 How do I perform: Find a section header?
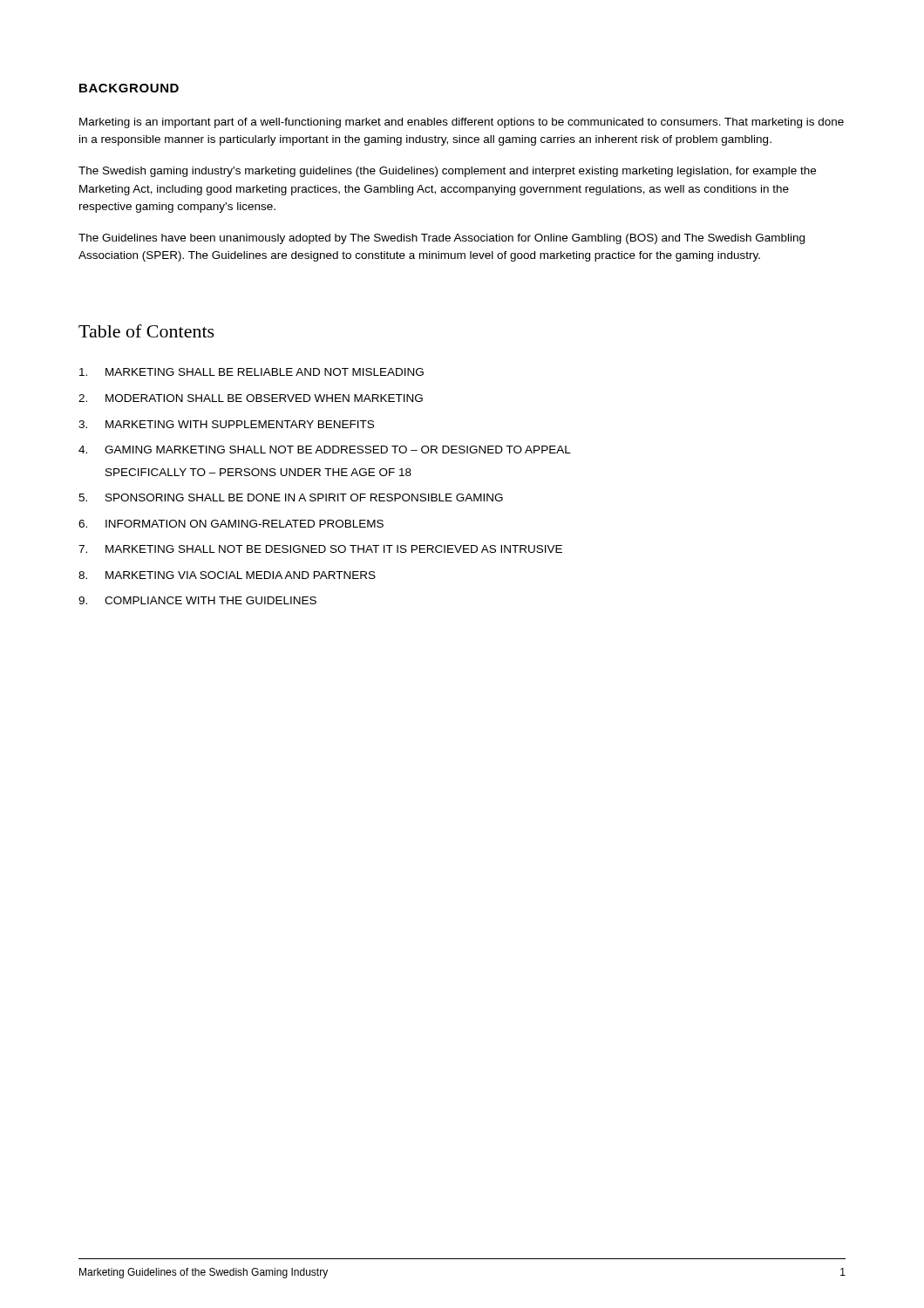pyautogui.click(x=462, y=88)
